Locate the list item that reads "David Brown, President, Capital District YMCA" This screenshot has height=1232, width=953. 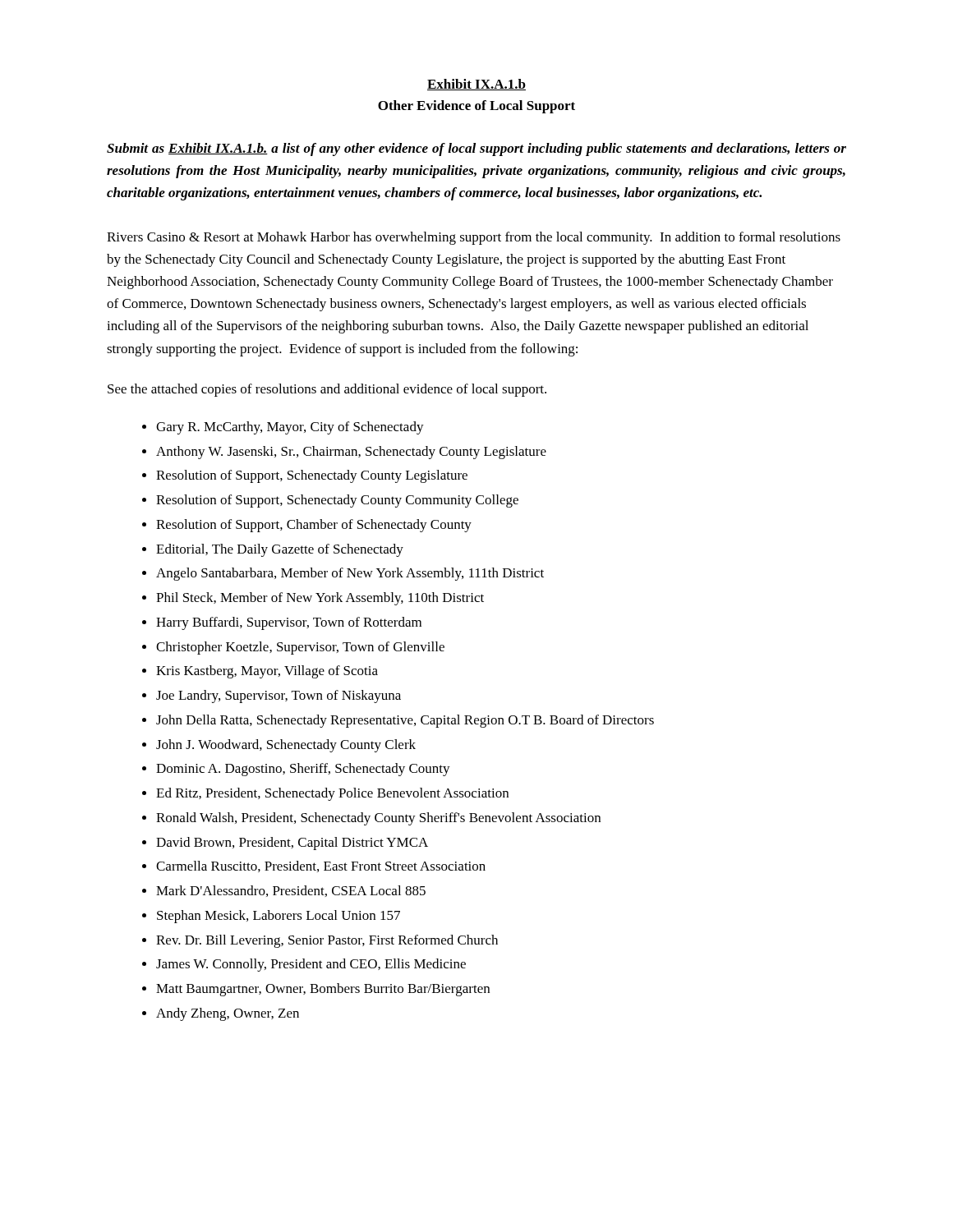(292, 844)
